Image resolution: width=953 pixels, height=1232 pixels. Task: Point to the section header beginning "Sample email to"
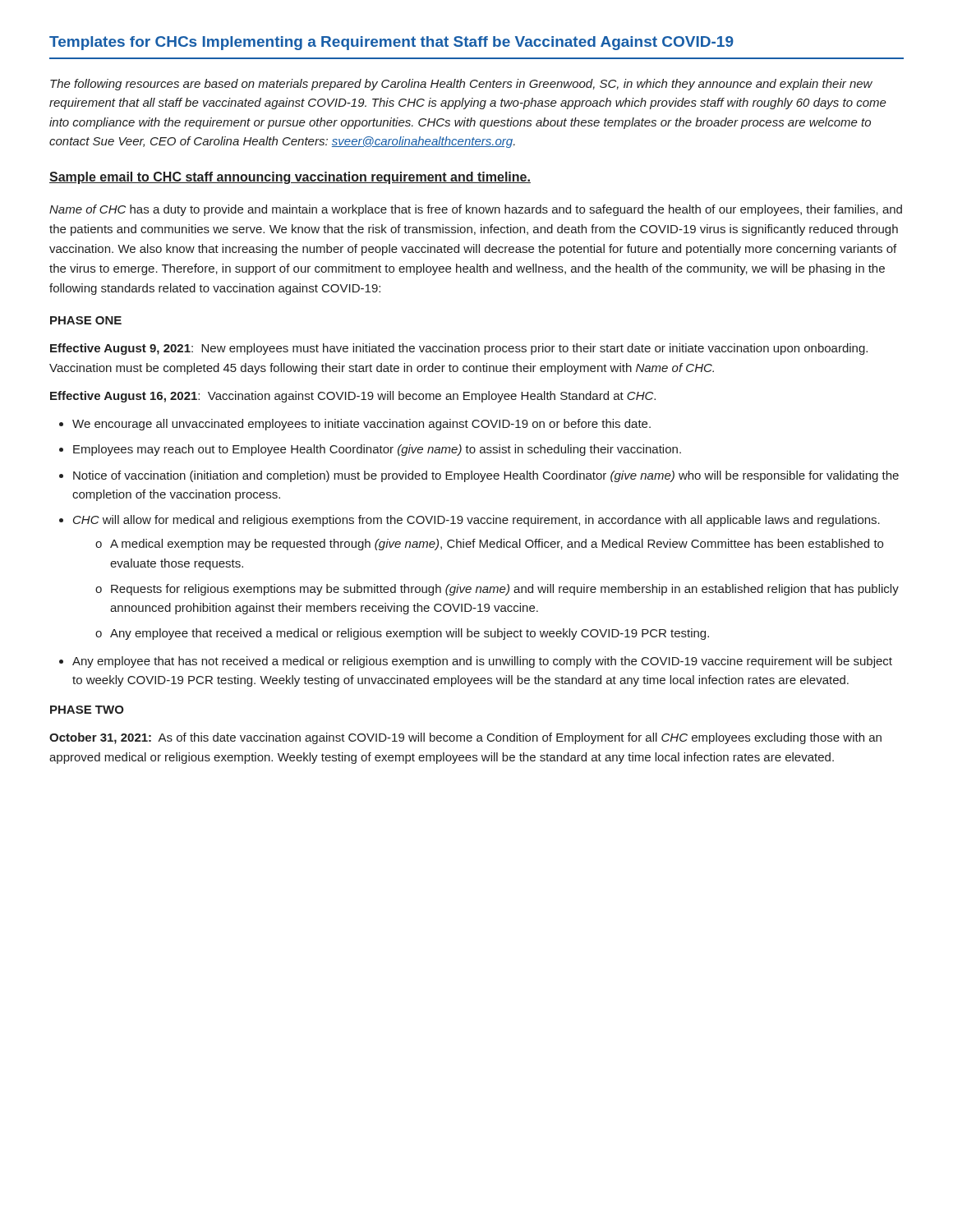point(290,177)
